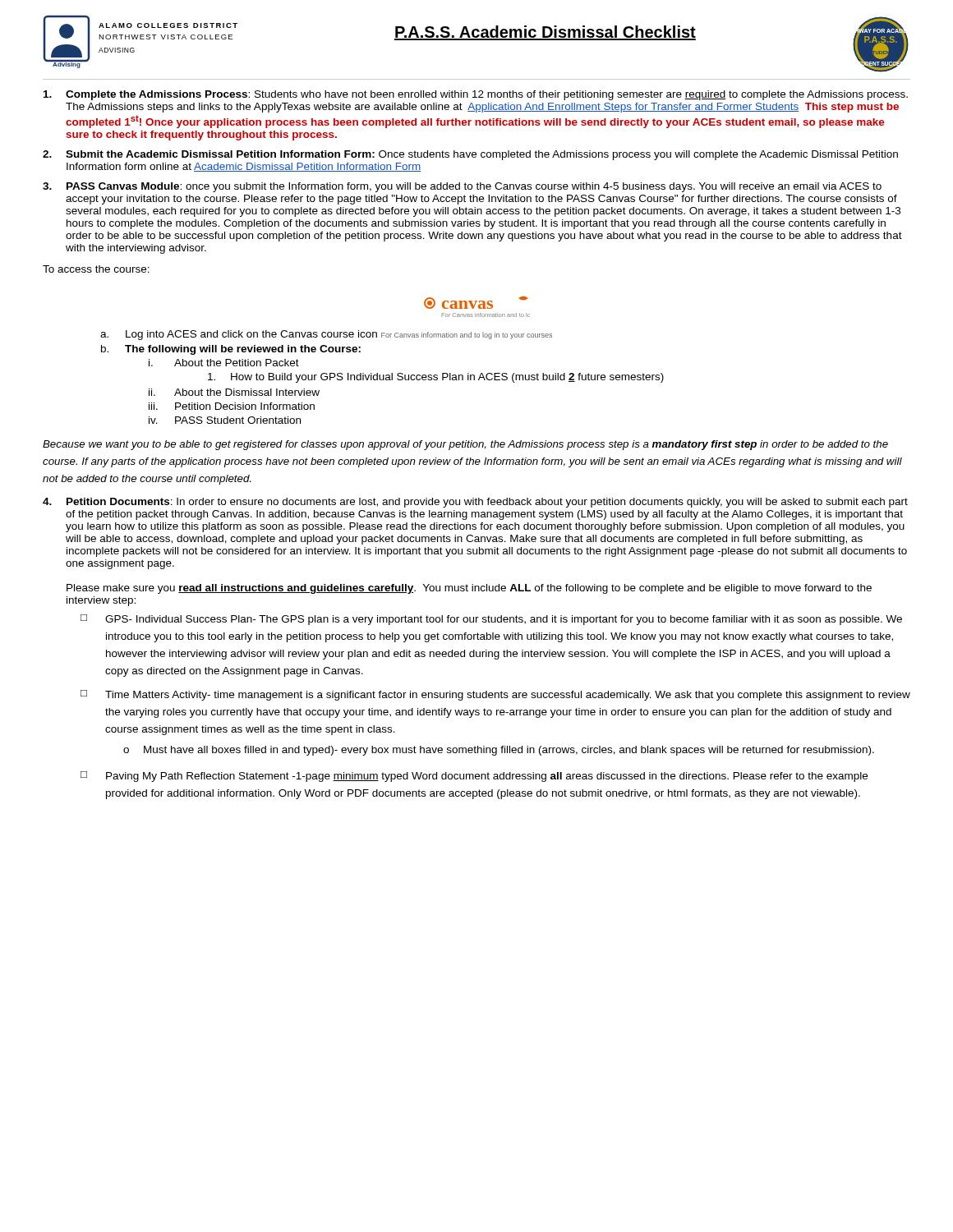Select the text with the text "To access the course:"
This screenshot has height=1232, width=953.
(x=96, y=269)
